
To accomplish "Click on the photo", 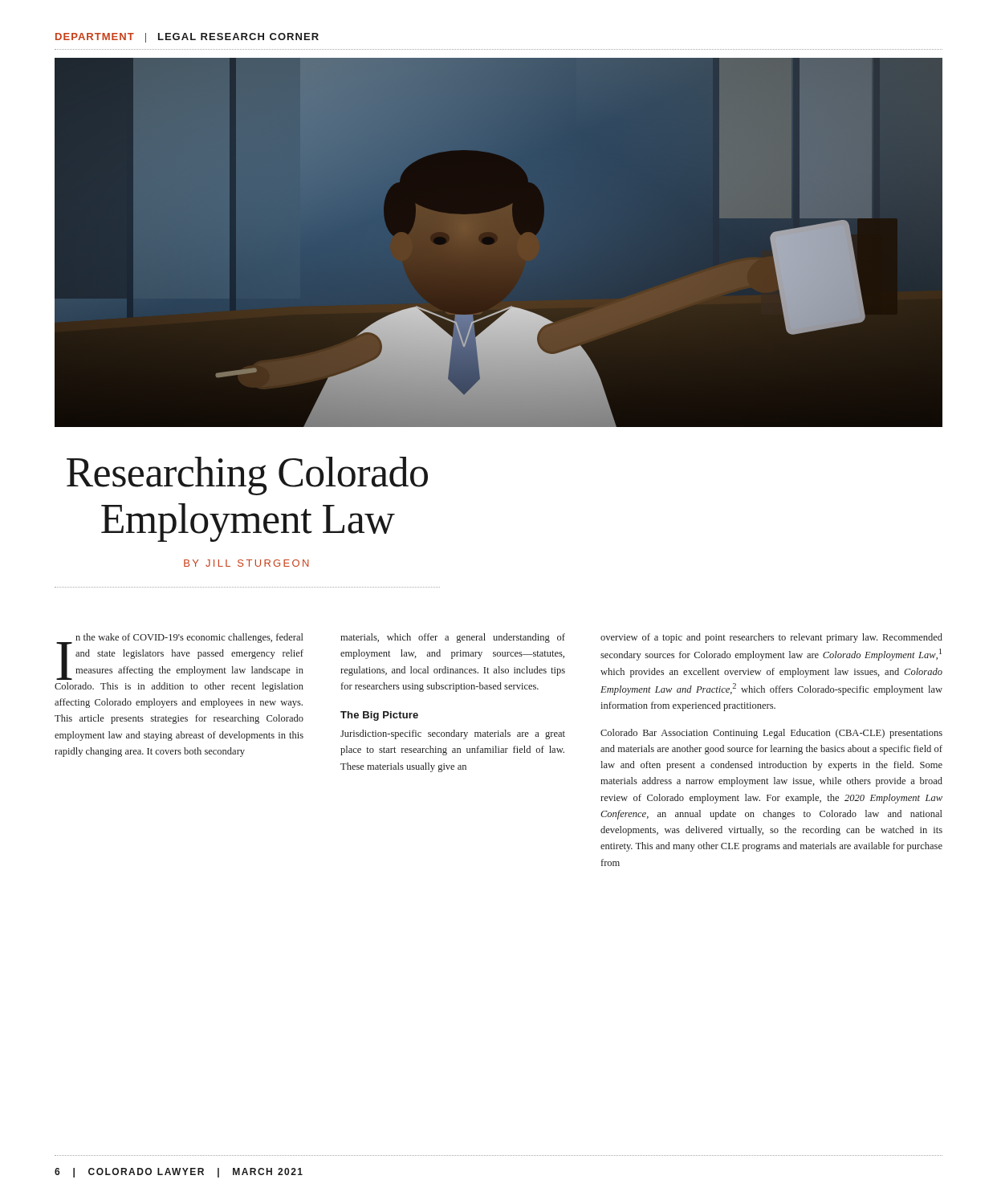I will pyautogui.click(x=498, y=242).
